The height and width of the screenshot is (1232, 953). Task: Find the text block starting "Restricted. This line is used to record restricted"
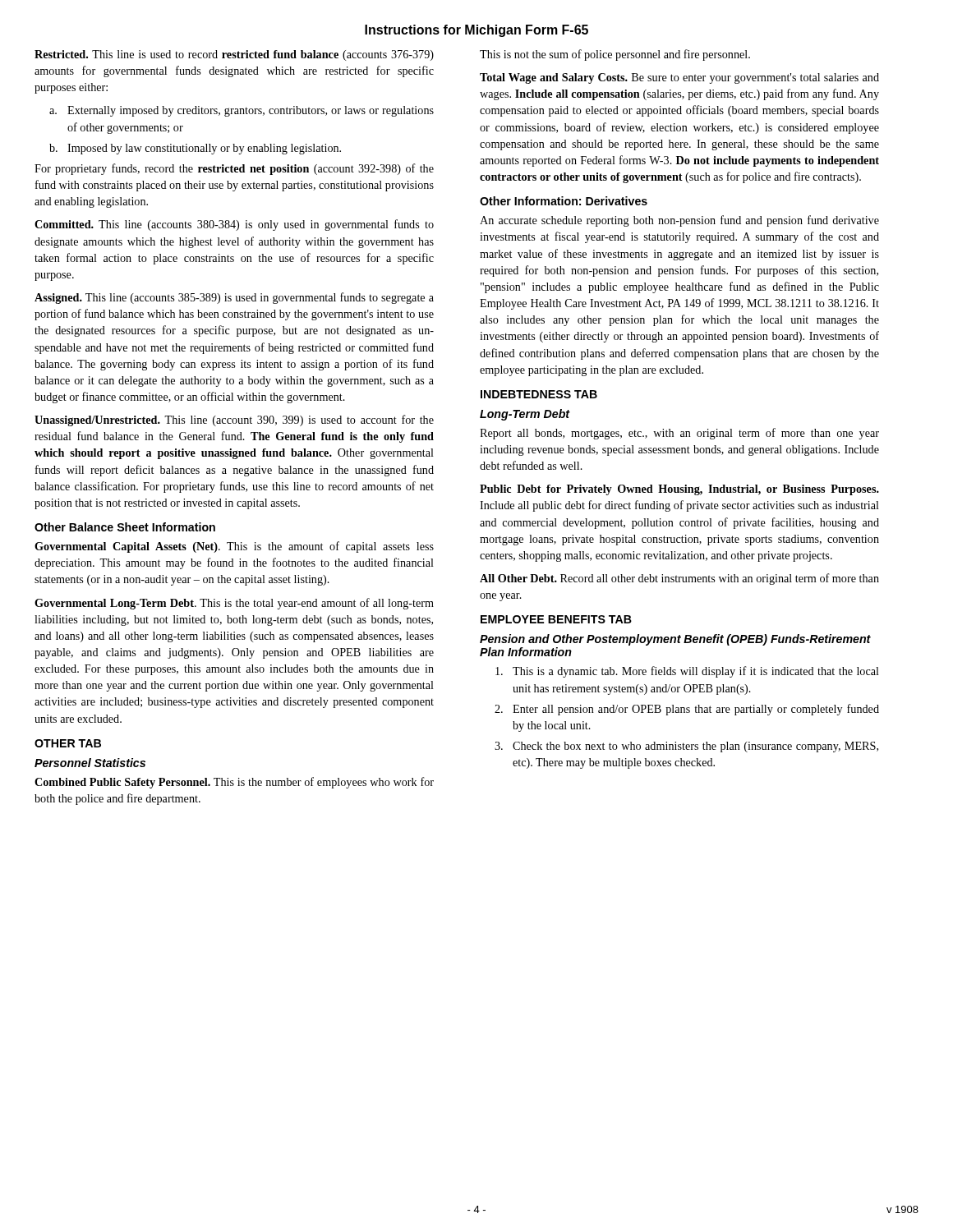(234, 71)
